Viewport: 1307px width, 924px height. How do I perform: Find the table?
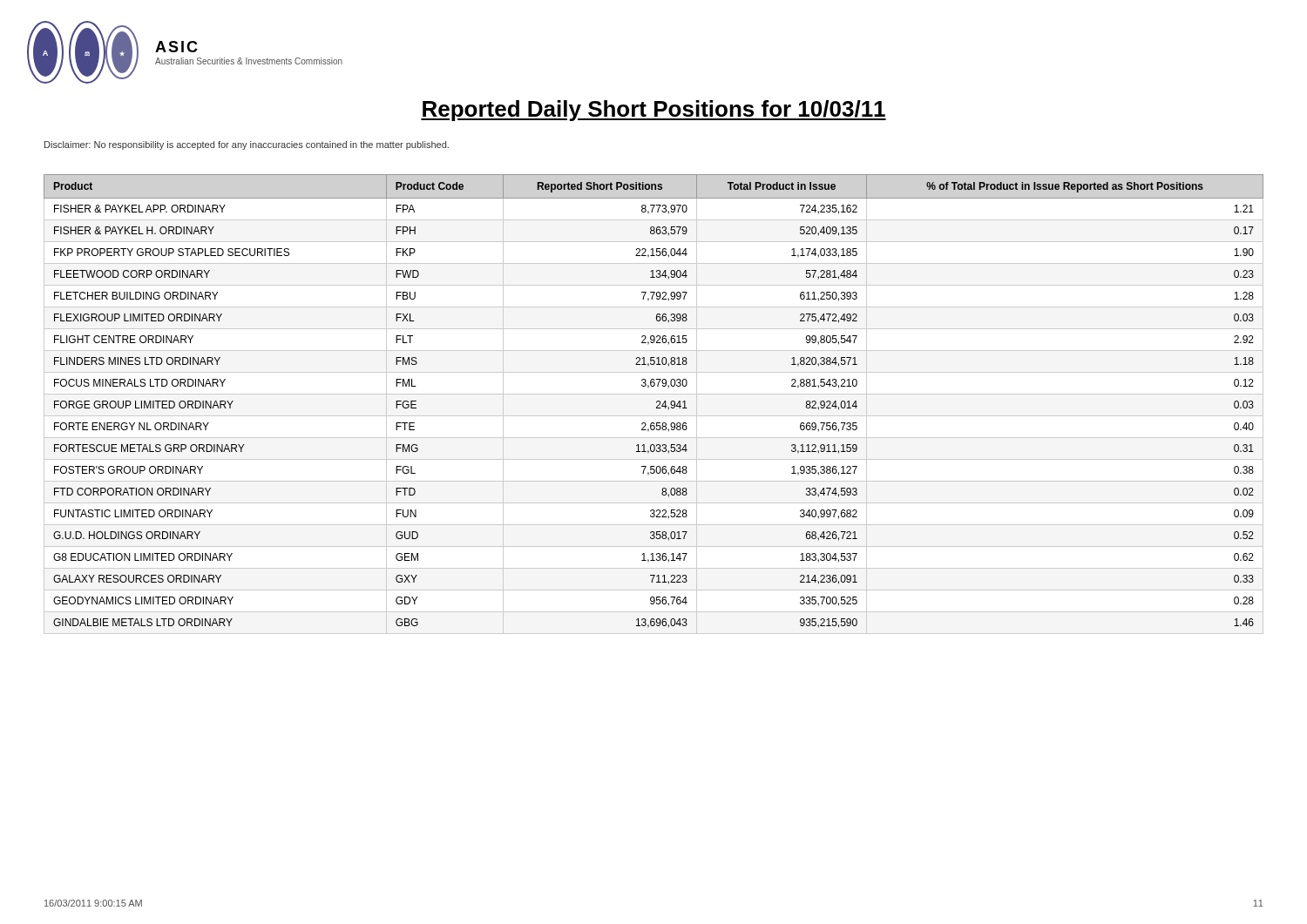[654, 404]
